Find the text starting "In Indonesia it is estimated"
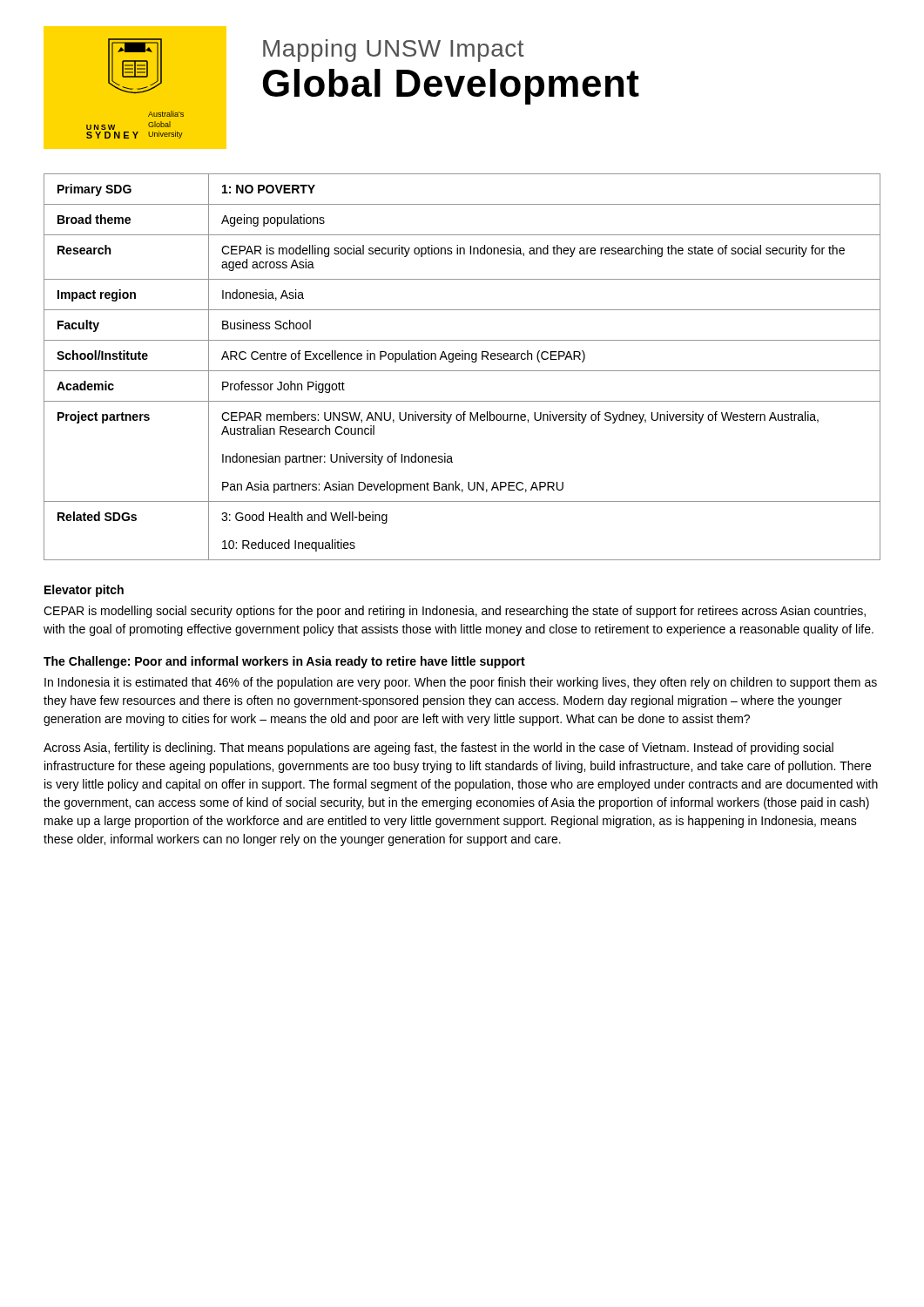 point(460,701)
